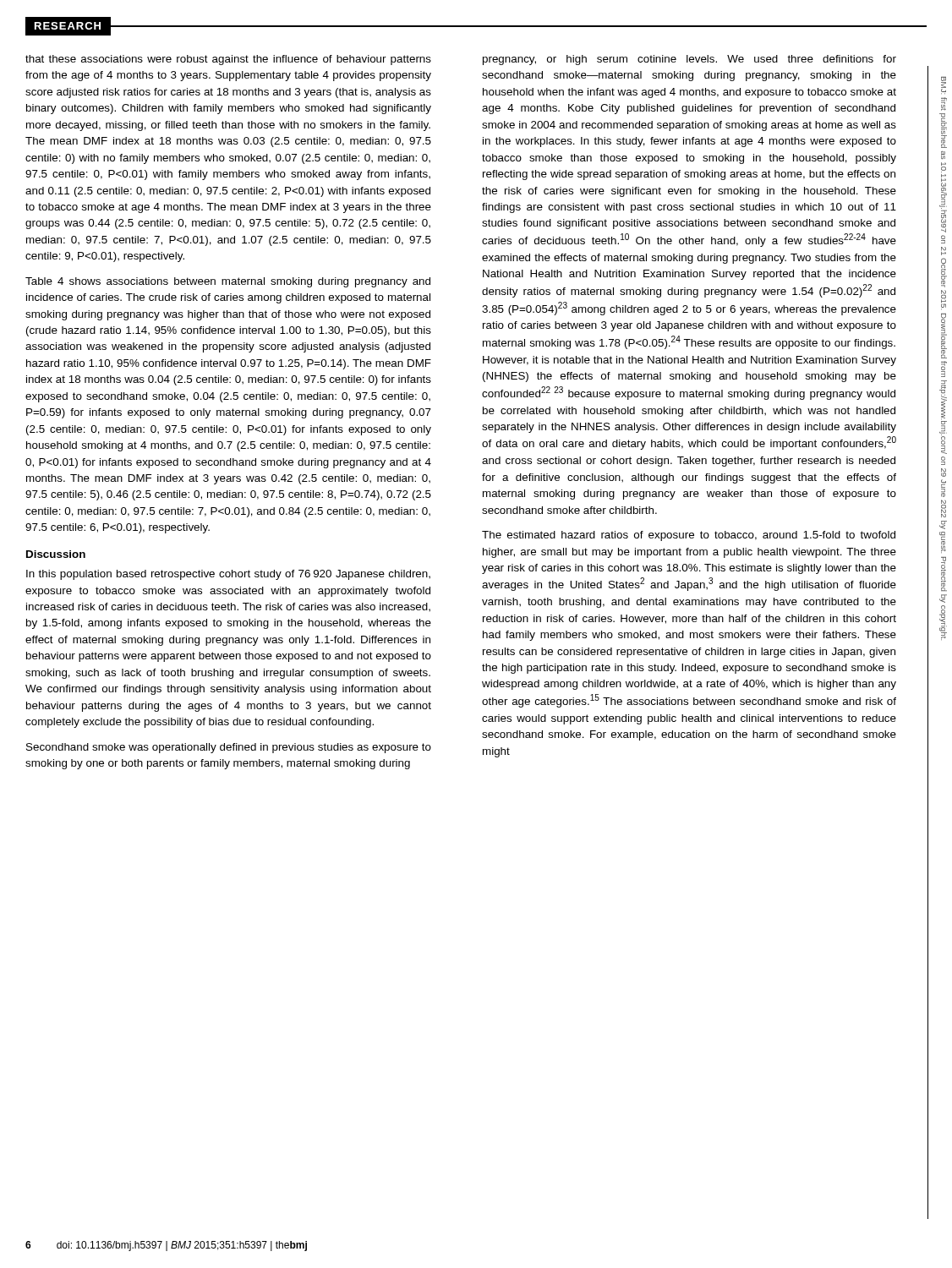Screen dimensions: 1268x952
Task: Navigate to the text block starting "pregnancy, or high serum cotinine levels. We"
Action: coord(689,284)
